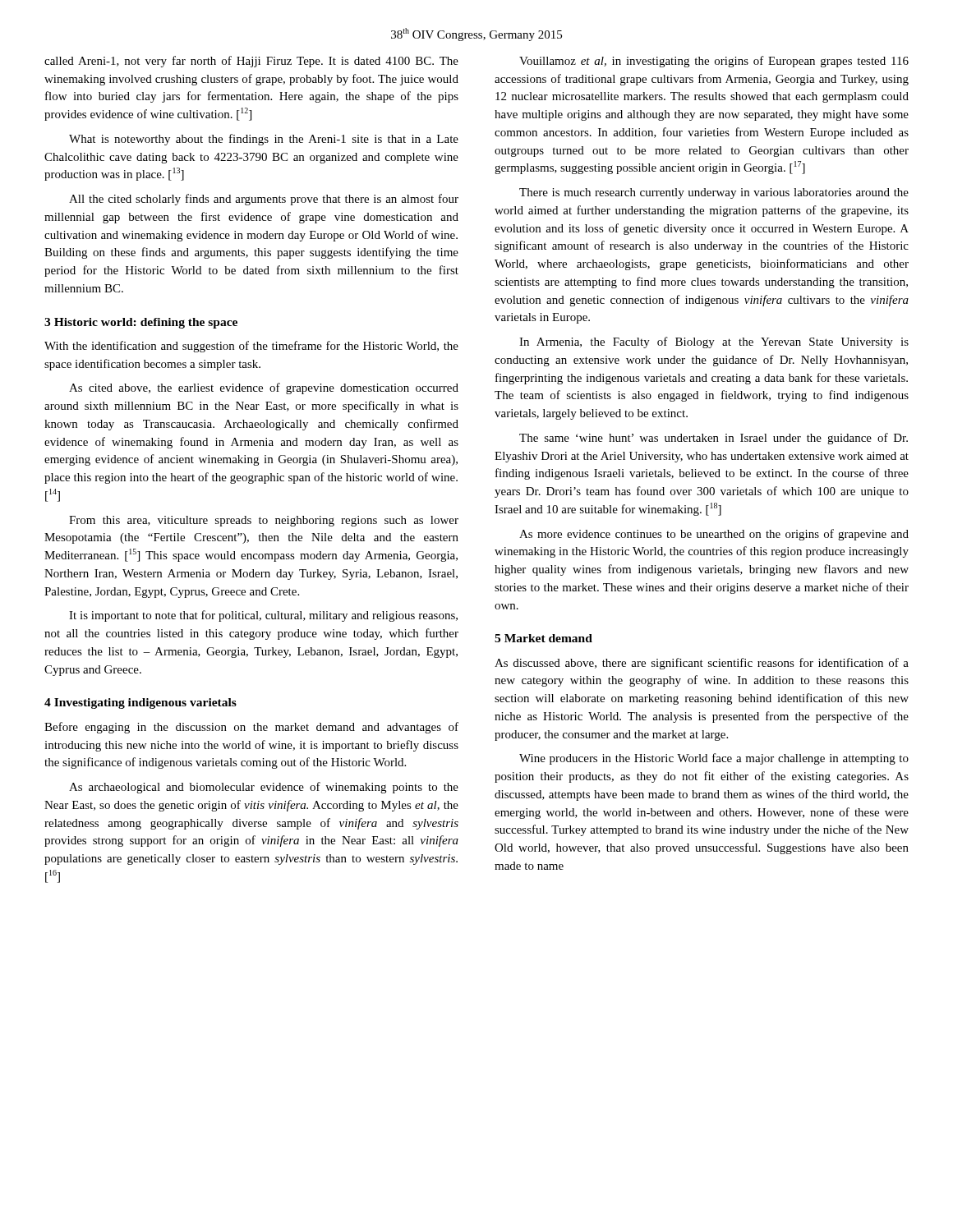This screenshot has width=953, height=1232.
Task: Navigate to the text starting "5 Market demand"
Action: pyautogui.click(x=543, y=638)
